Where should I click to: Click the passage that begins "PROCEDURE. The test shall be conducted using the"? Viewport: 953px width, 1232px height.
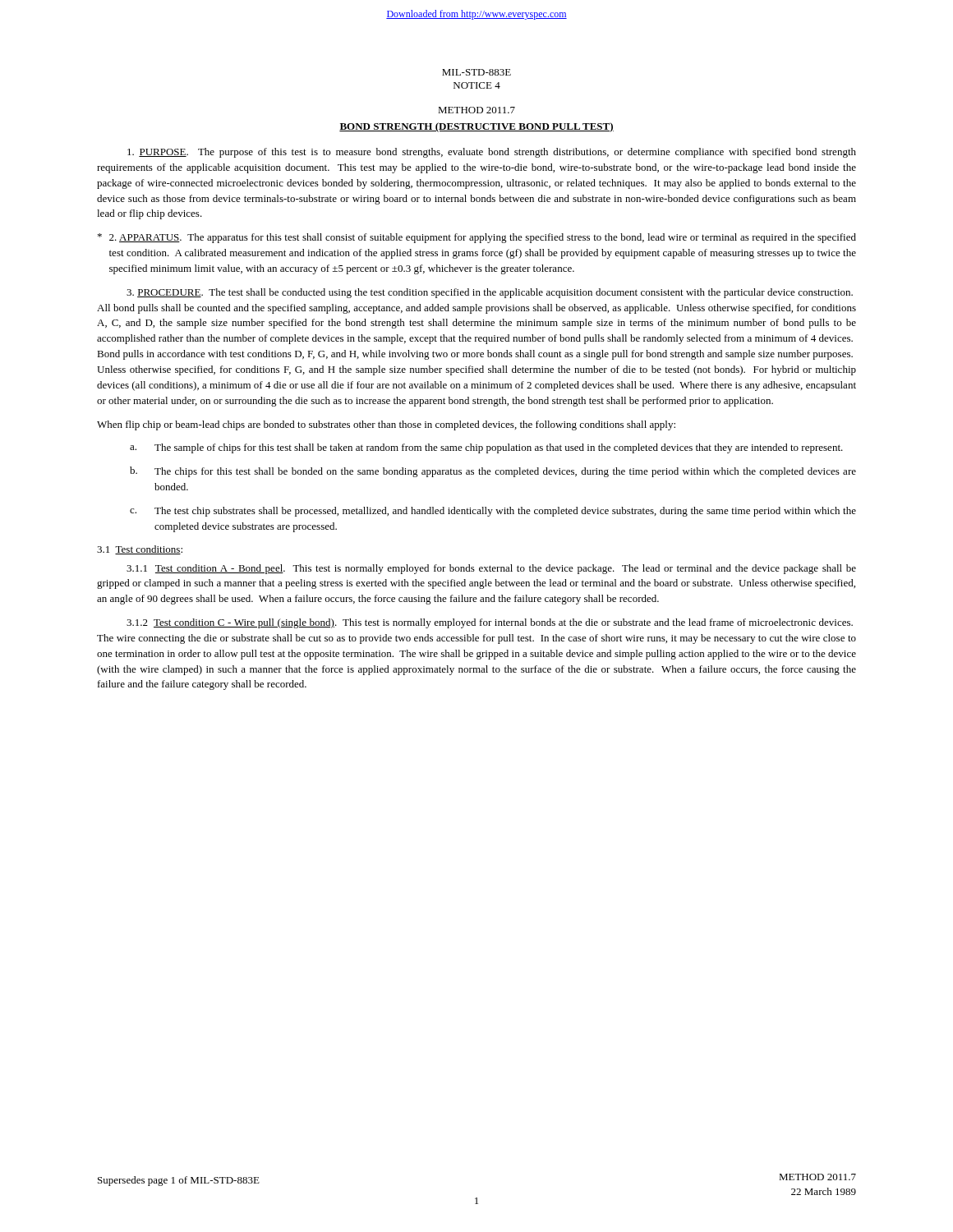point(476,346)
